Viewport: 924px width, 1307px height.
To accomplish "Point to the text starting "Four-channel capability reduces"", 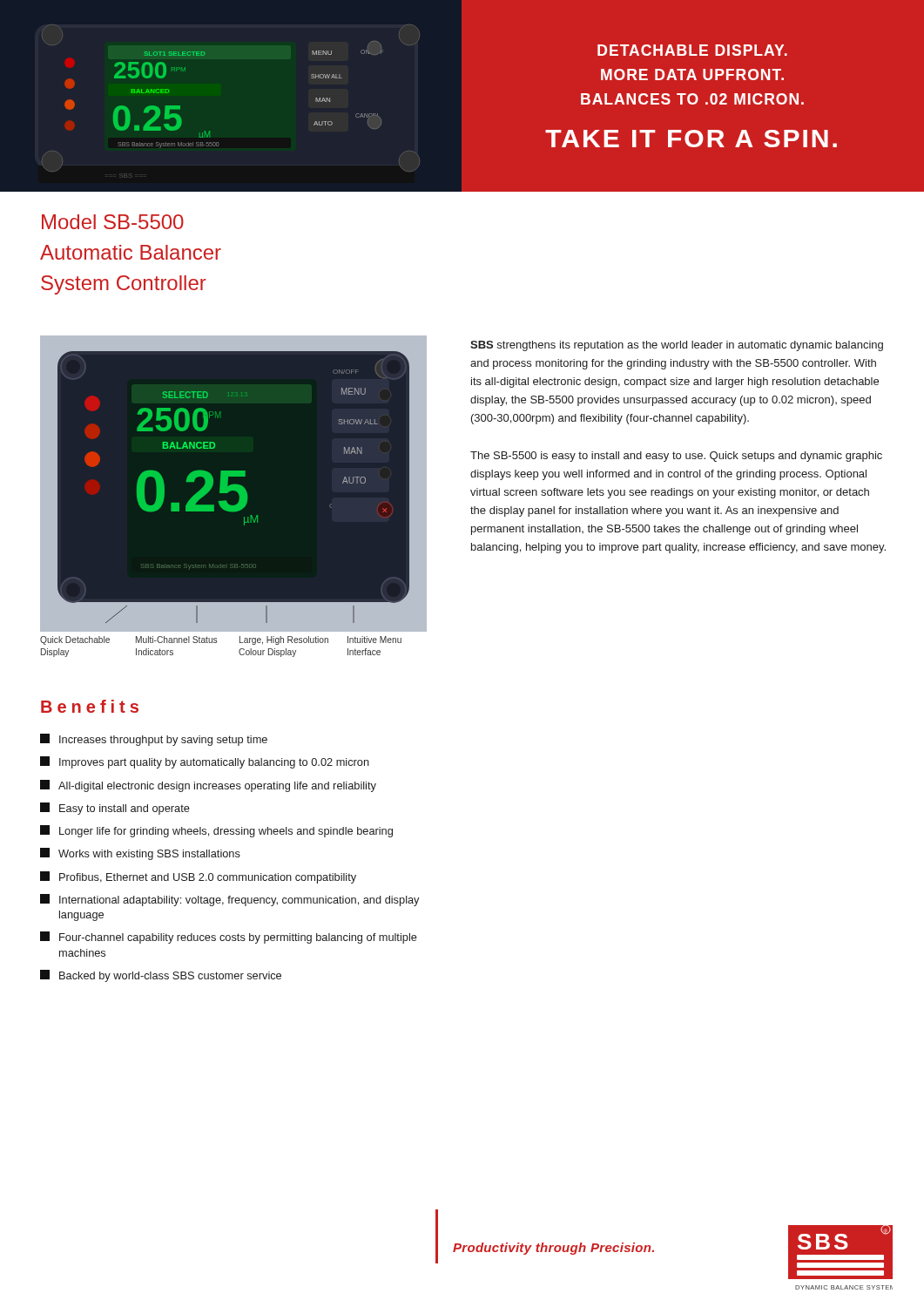I will pyautogui.click(x=229, y=945).
